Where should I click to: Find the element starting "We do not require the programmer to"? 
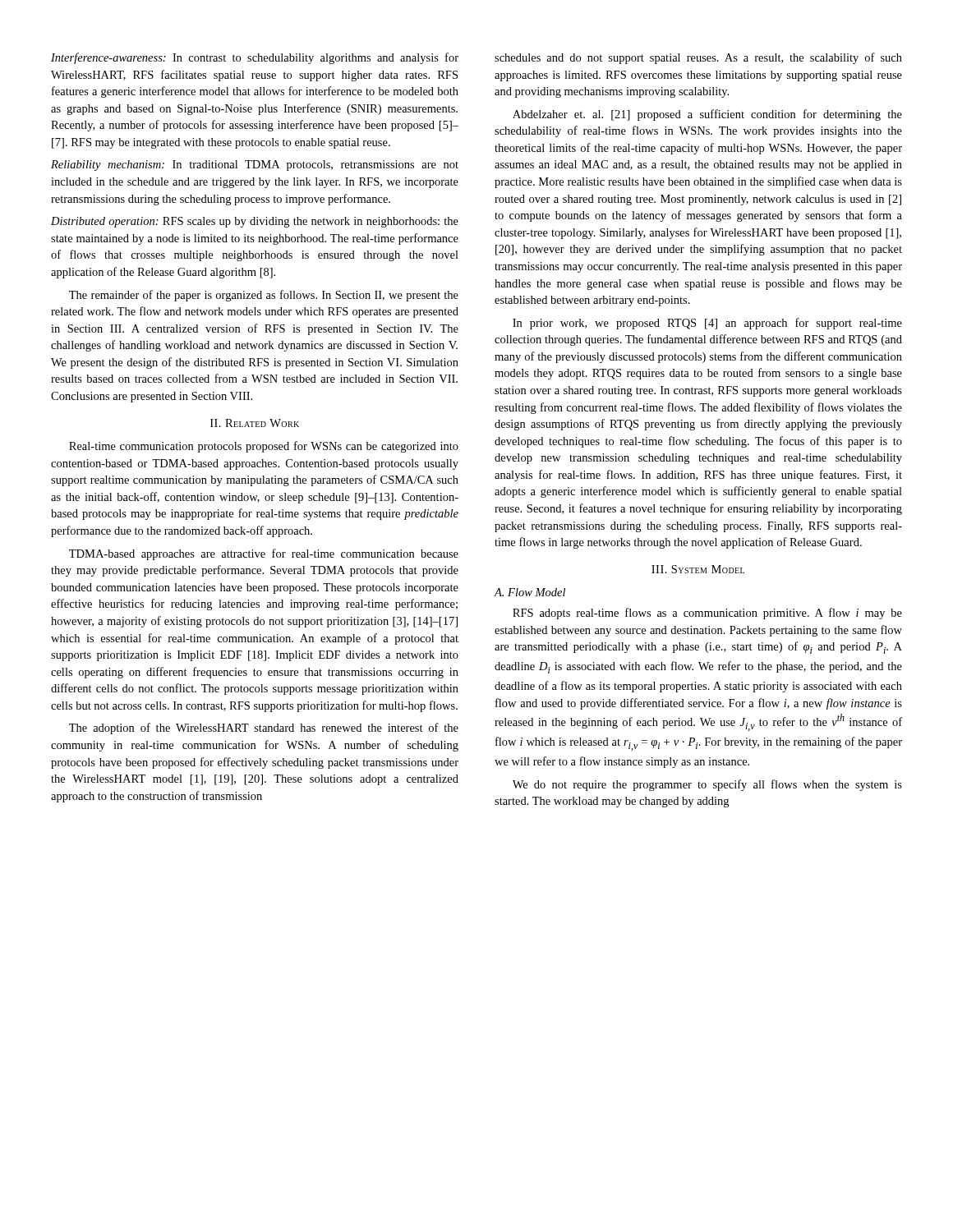click(698, 793)
